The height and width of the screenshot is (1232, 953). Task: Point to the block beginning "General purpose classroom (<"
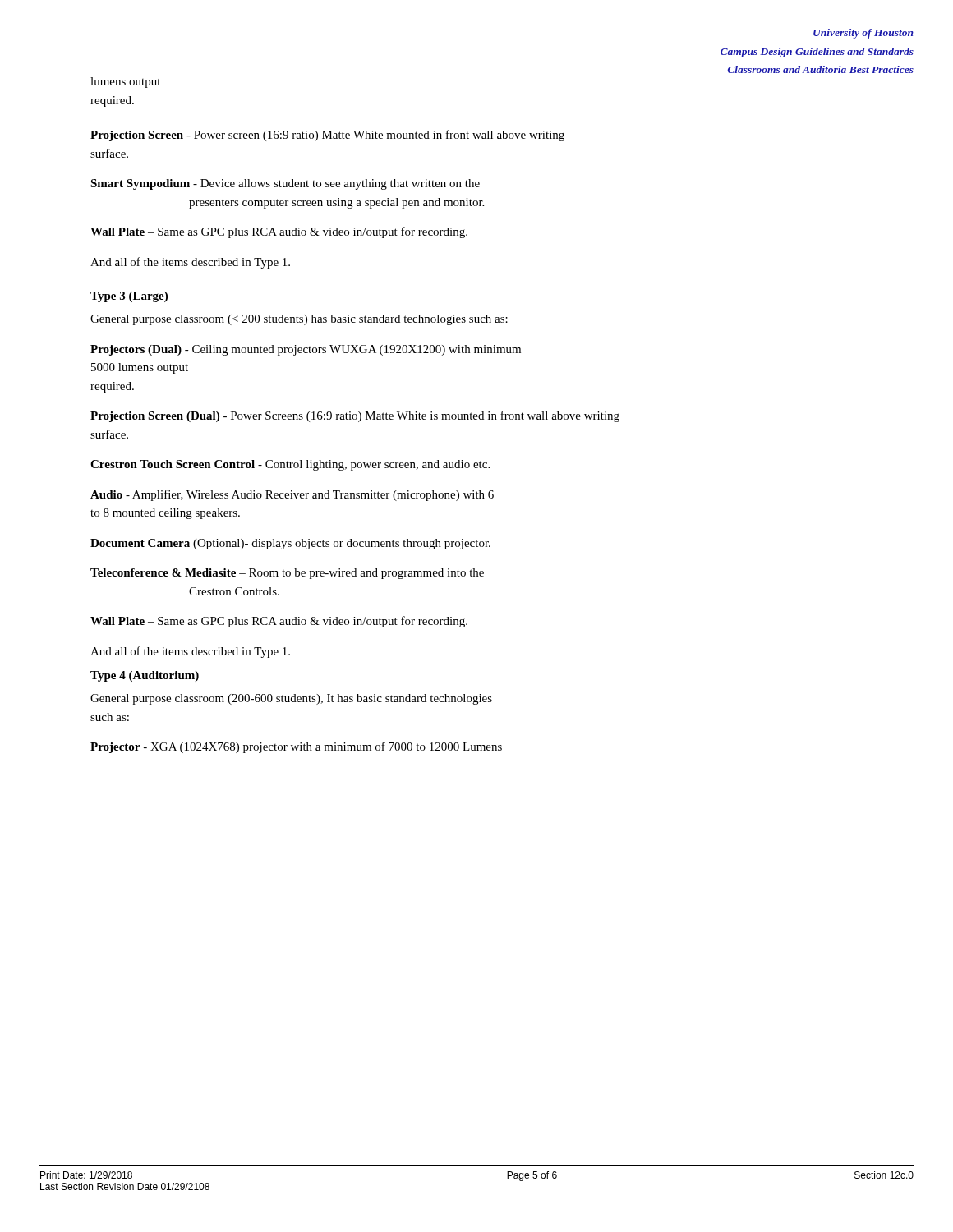click(299, 319)
